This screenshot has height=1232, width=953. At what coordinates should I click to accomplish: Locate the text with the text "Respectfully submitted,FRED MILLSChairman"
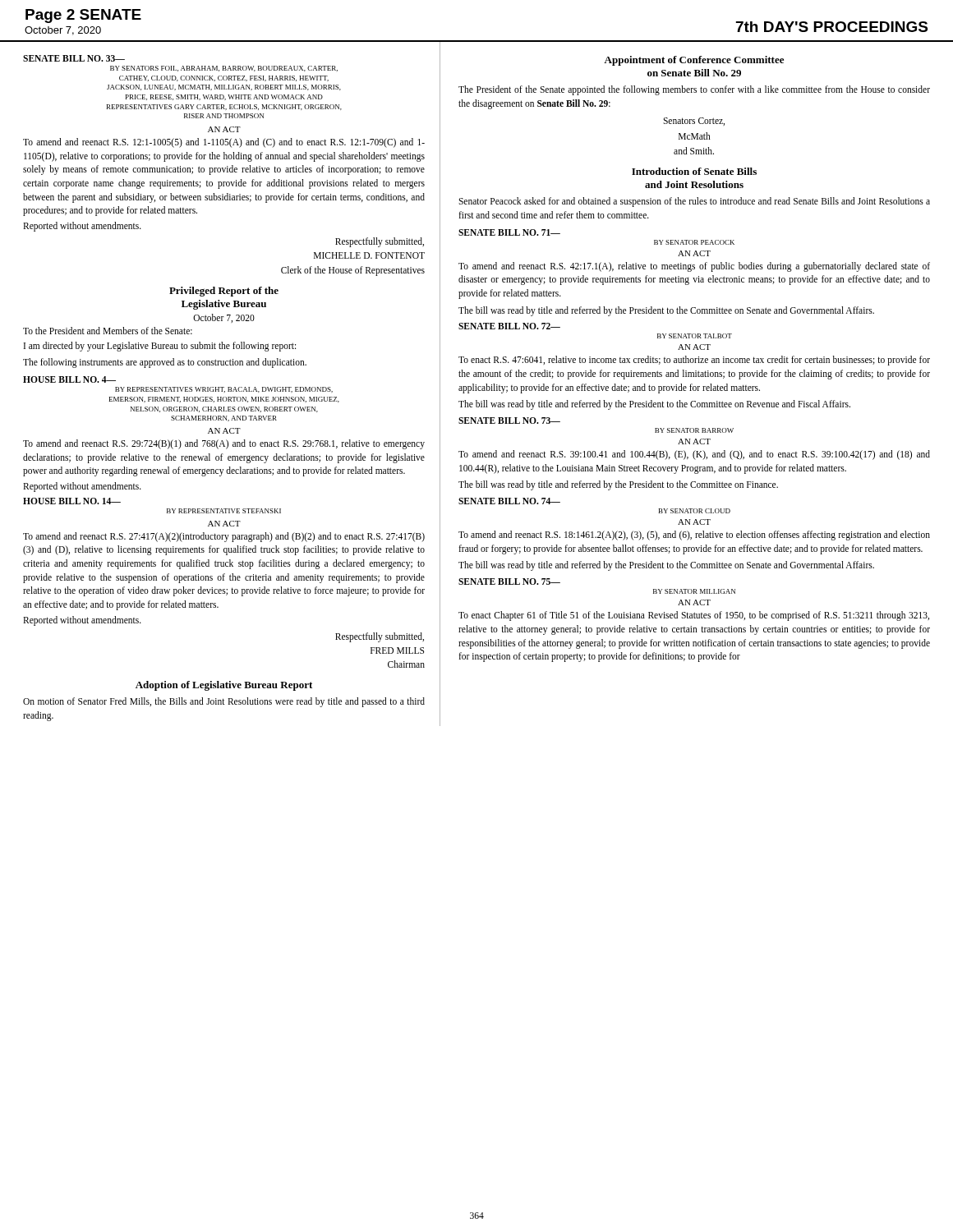coord(380,650)
